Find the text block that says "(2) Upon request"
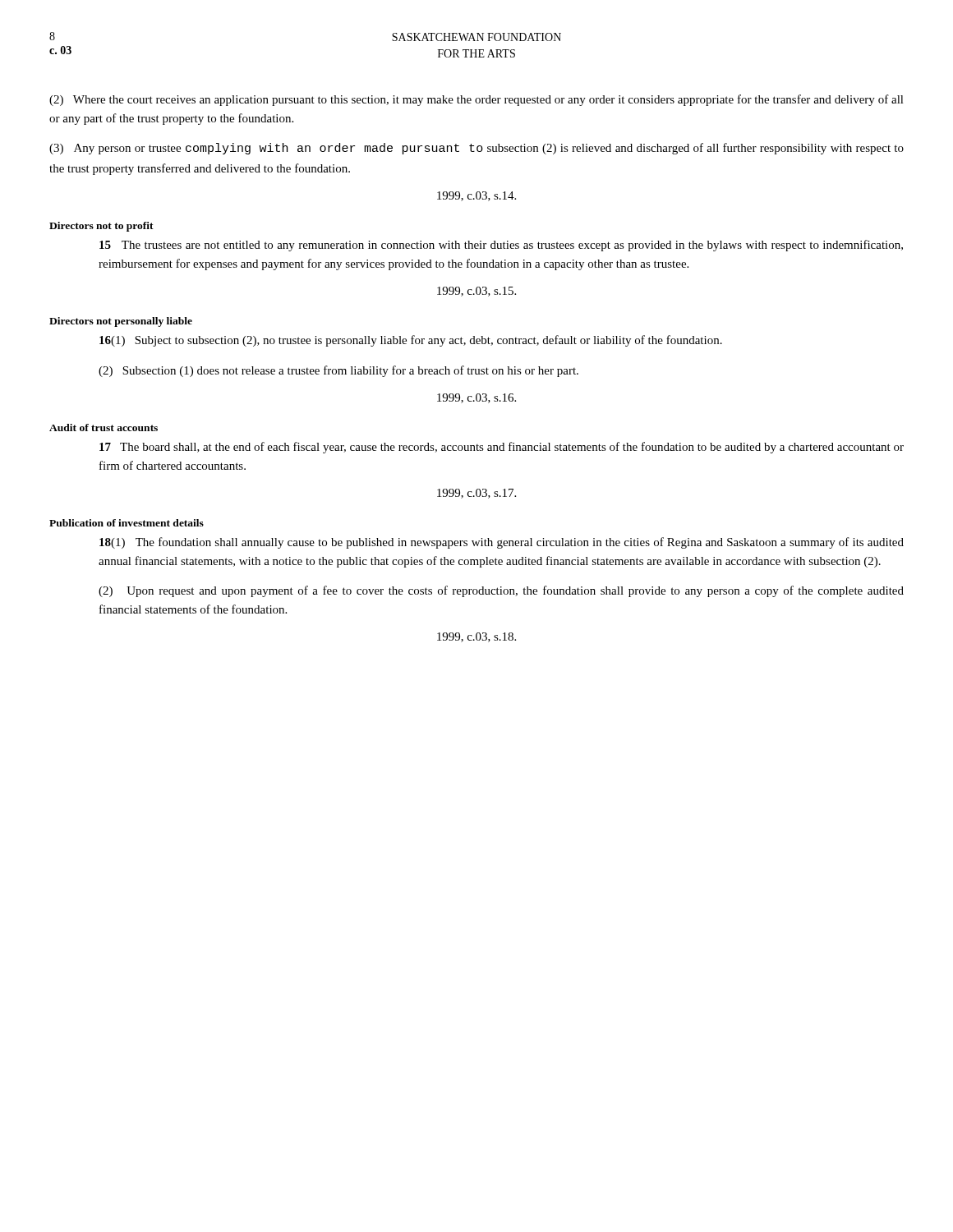Image resolution: width=953 pixels, height=1232 pixels. click(x=501, y=600)
